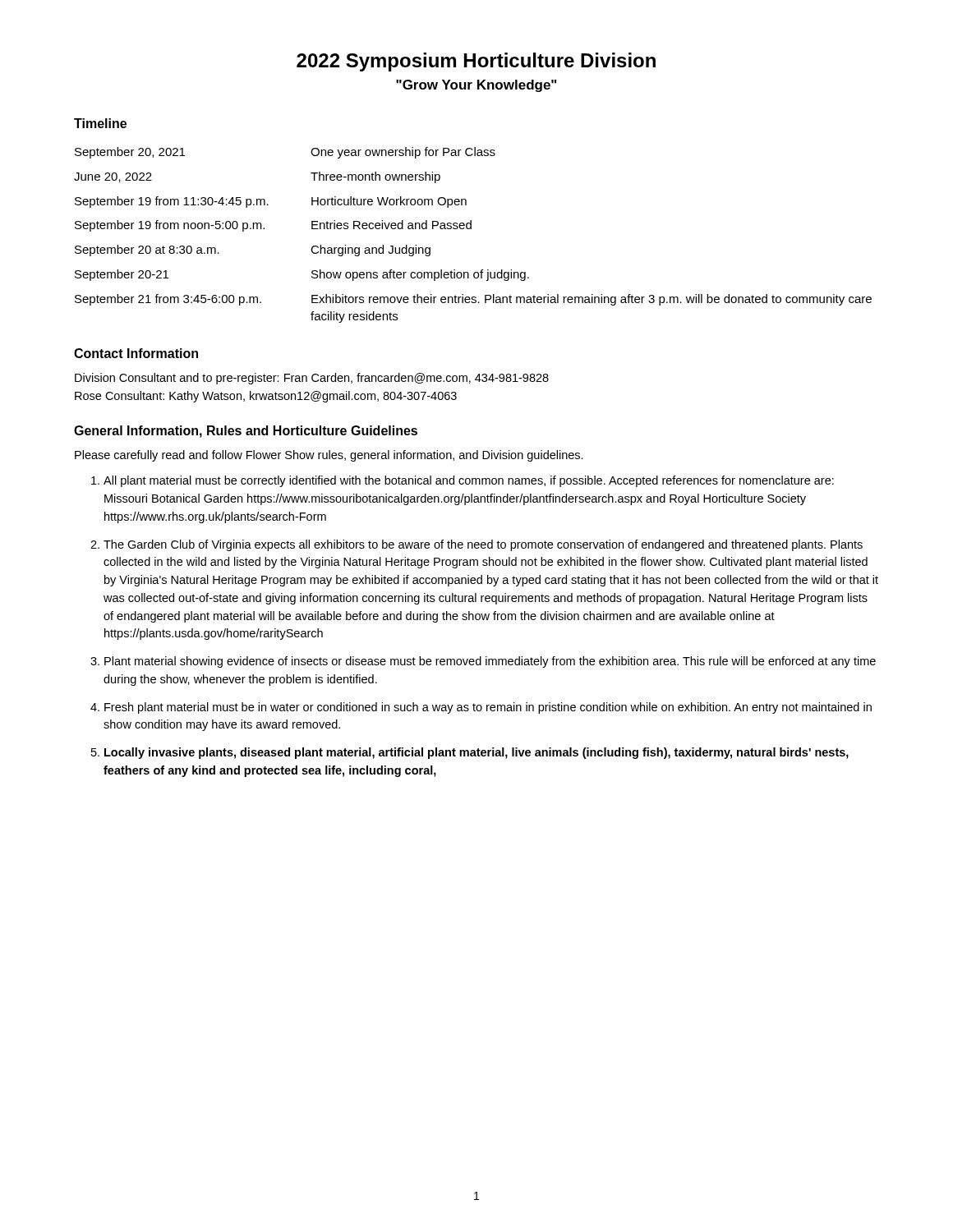
Task: Find "General Information, Rules and Horticulture Guidelines" on this page
Action: (x=246, y=430)
